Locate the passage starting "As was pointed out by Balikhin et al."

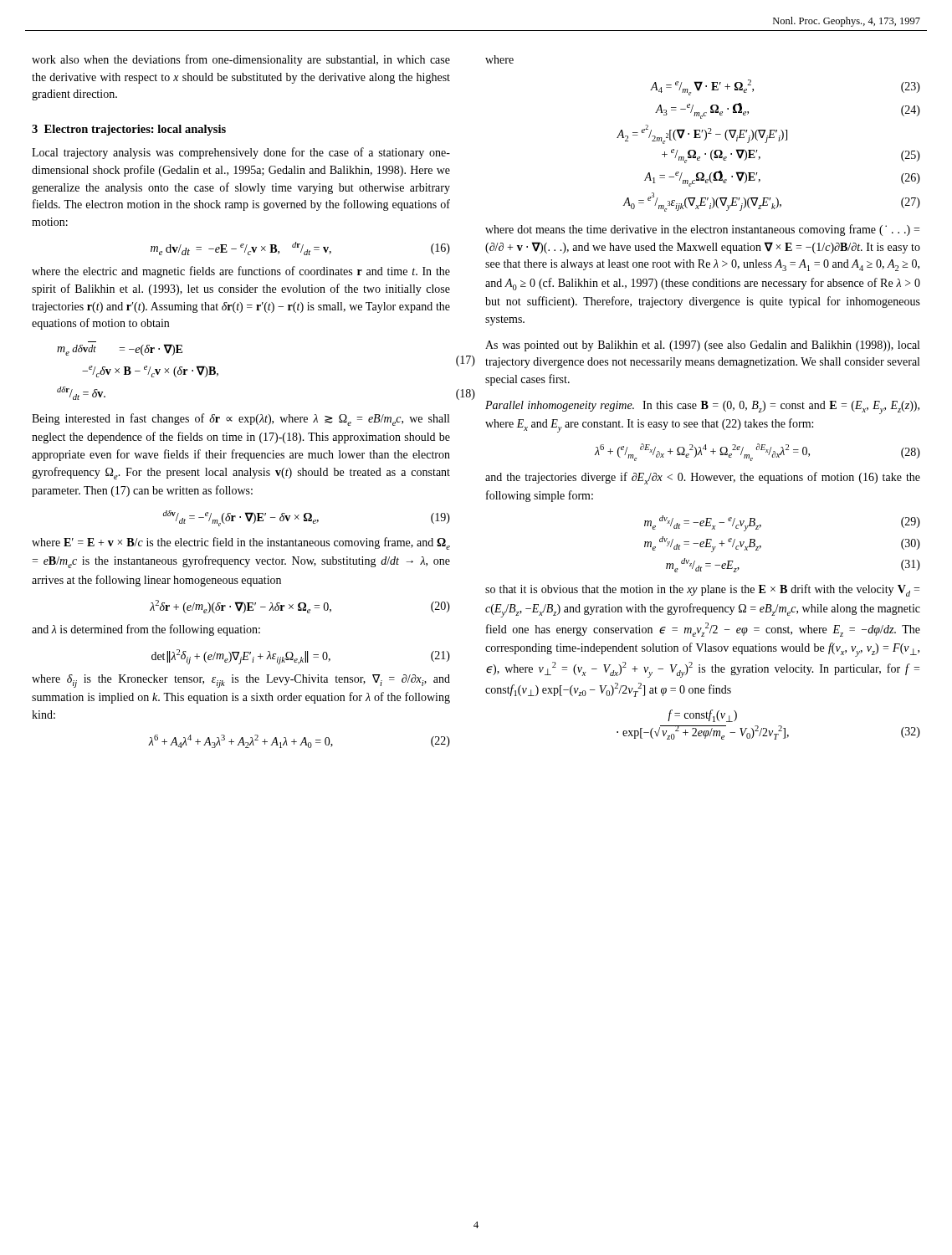(x=703, y=362)
